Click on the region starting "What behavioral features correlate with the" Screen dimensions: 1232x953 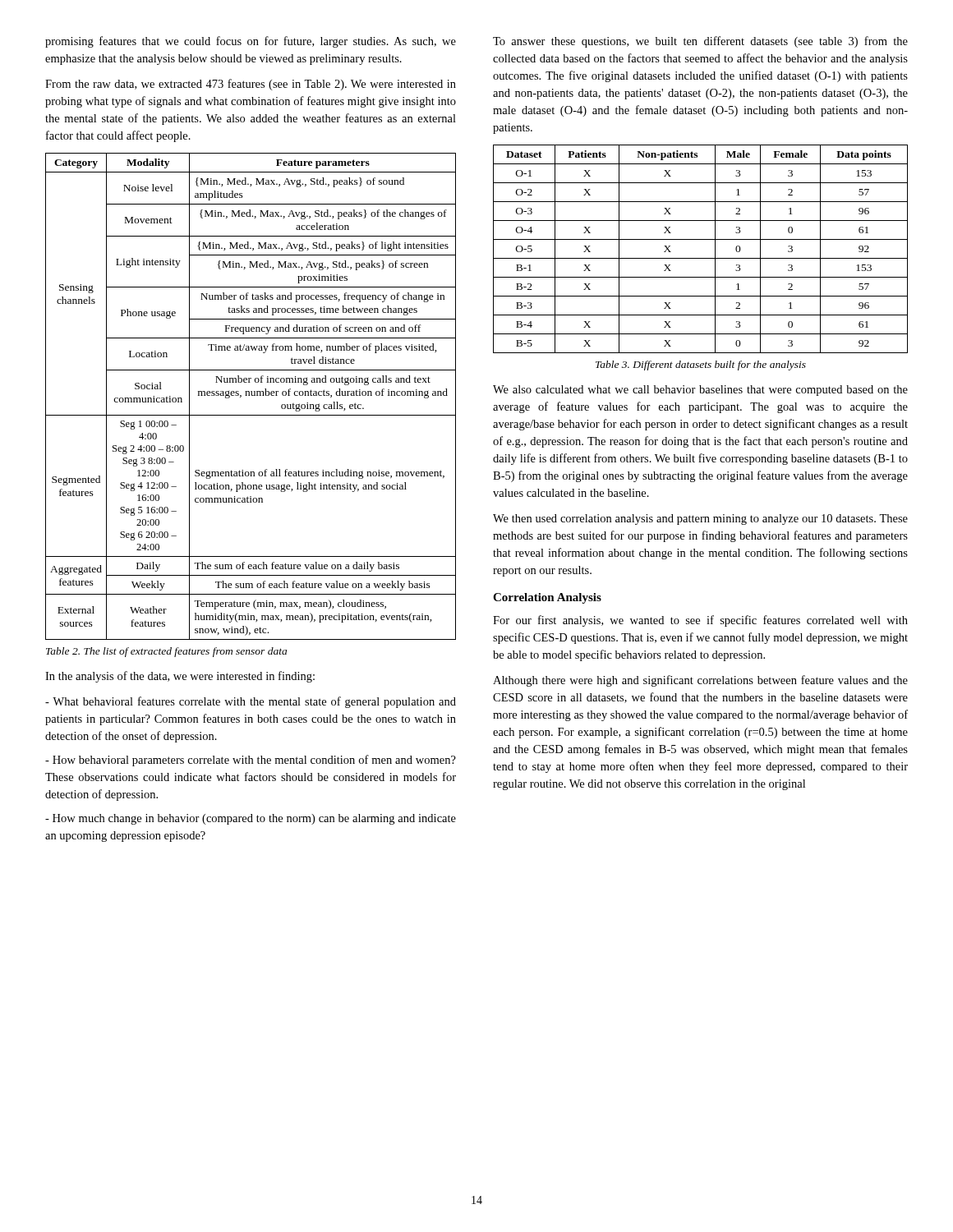click(x=251, y=719)
